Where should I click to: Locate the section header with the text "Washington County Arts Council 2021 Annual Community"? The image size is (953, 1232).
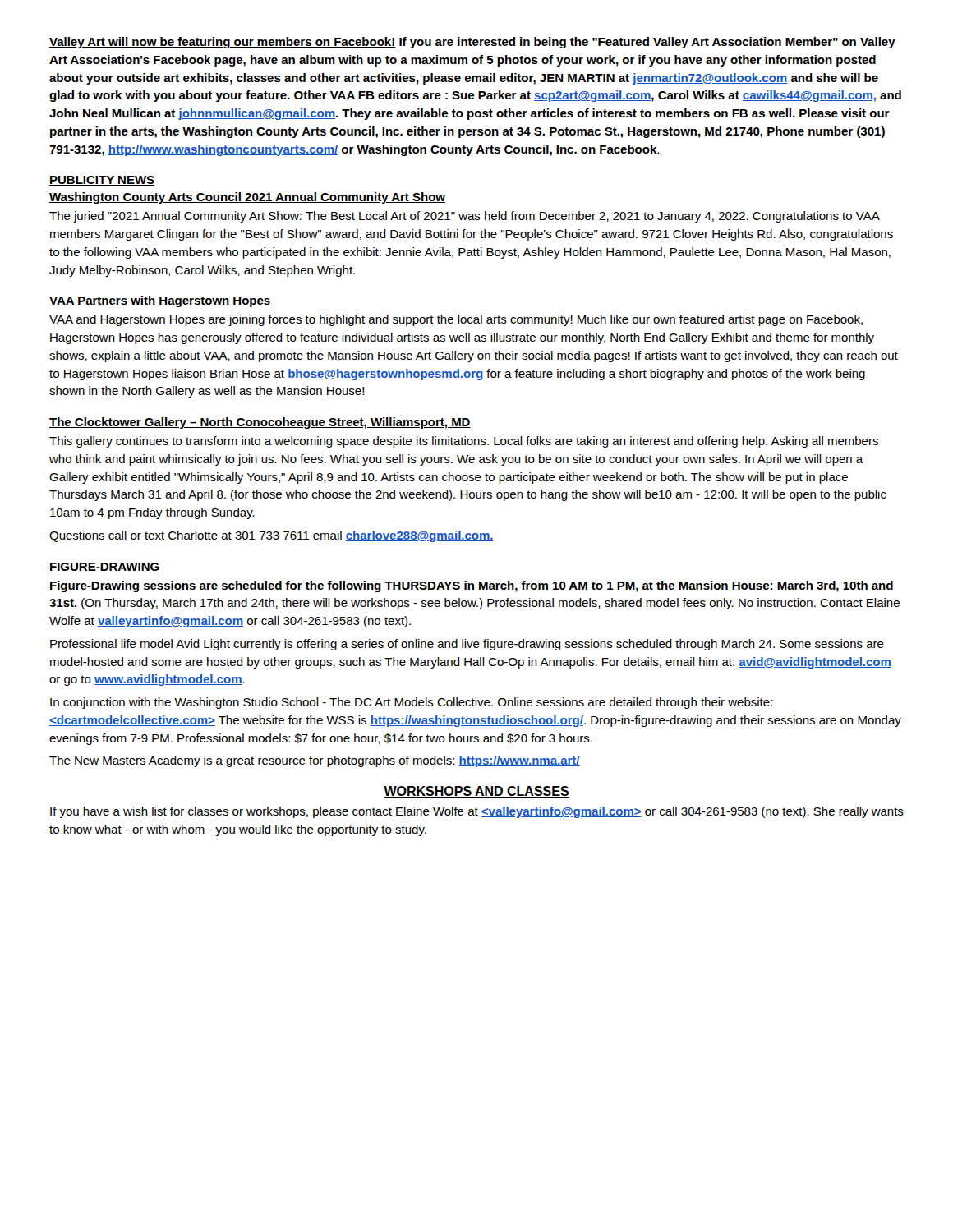click(x=247, y=197)
